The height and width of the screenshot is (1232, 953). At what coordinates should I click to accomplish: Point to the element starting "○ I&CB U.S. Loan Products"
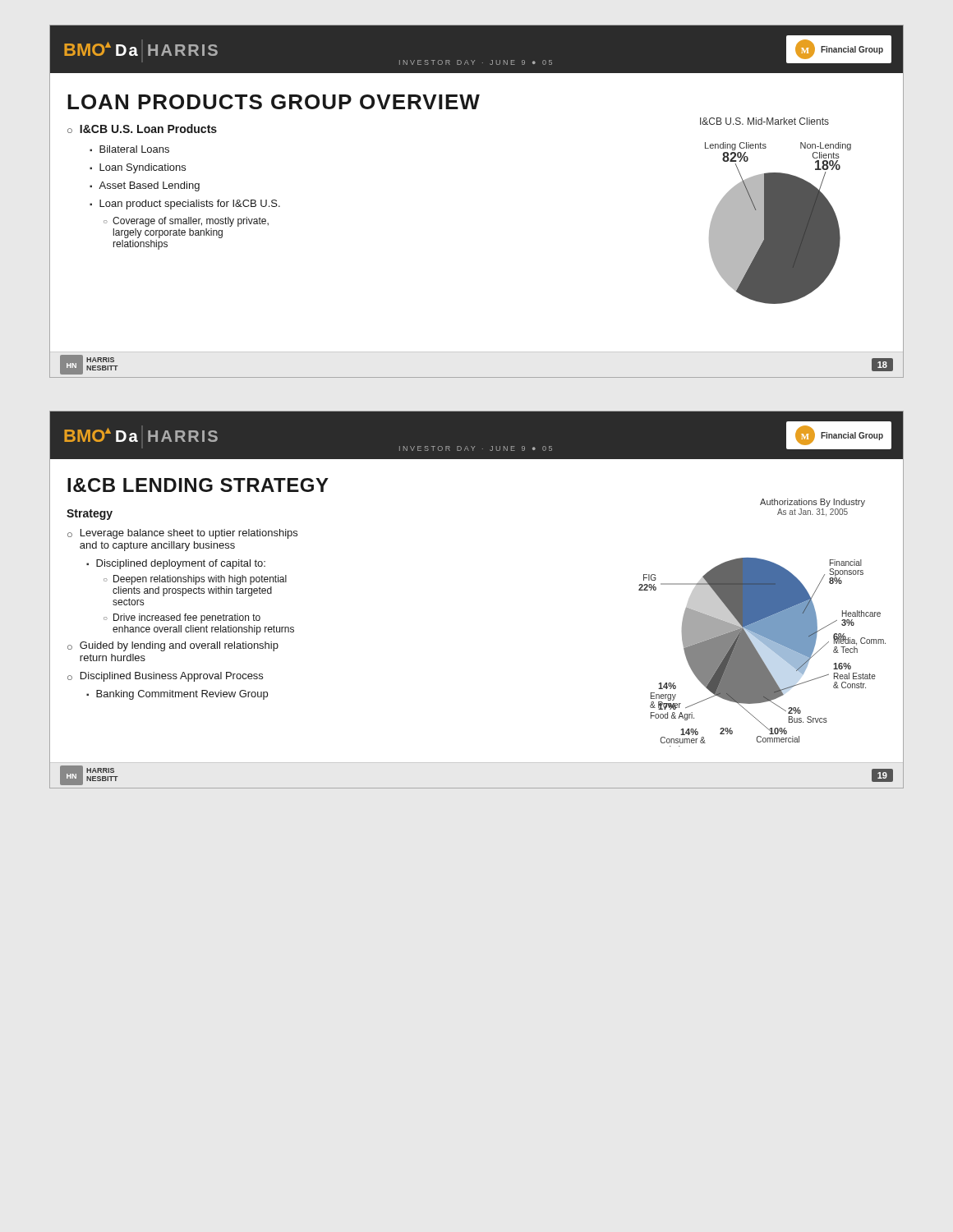click(142, 129)
